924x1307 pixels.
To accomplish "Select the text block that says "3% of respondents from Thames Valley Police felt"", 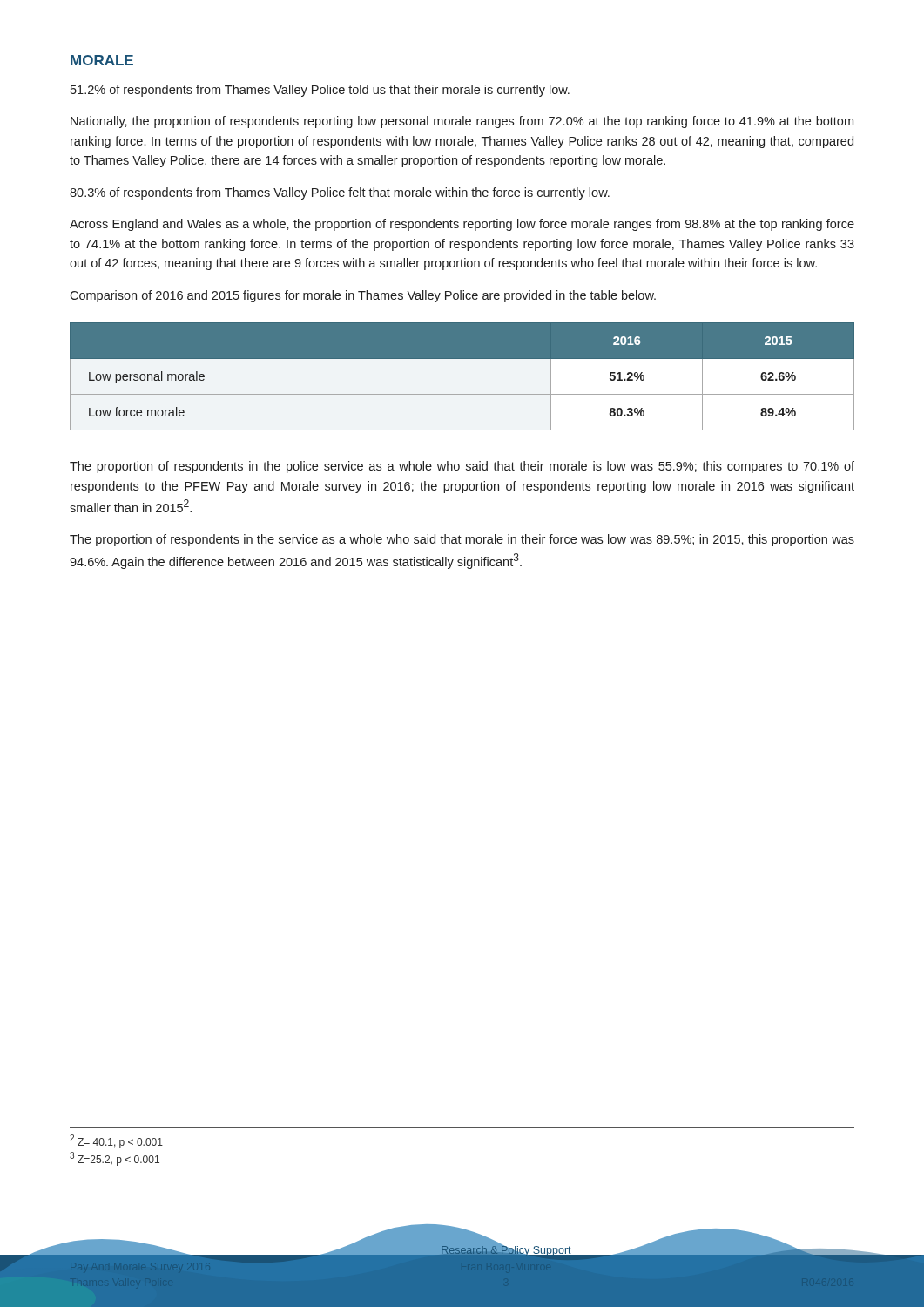I will (x=340, y=192).
